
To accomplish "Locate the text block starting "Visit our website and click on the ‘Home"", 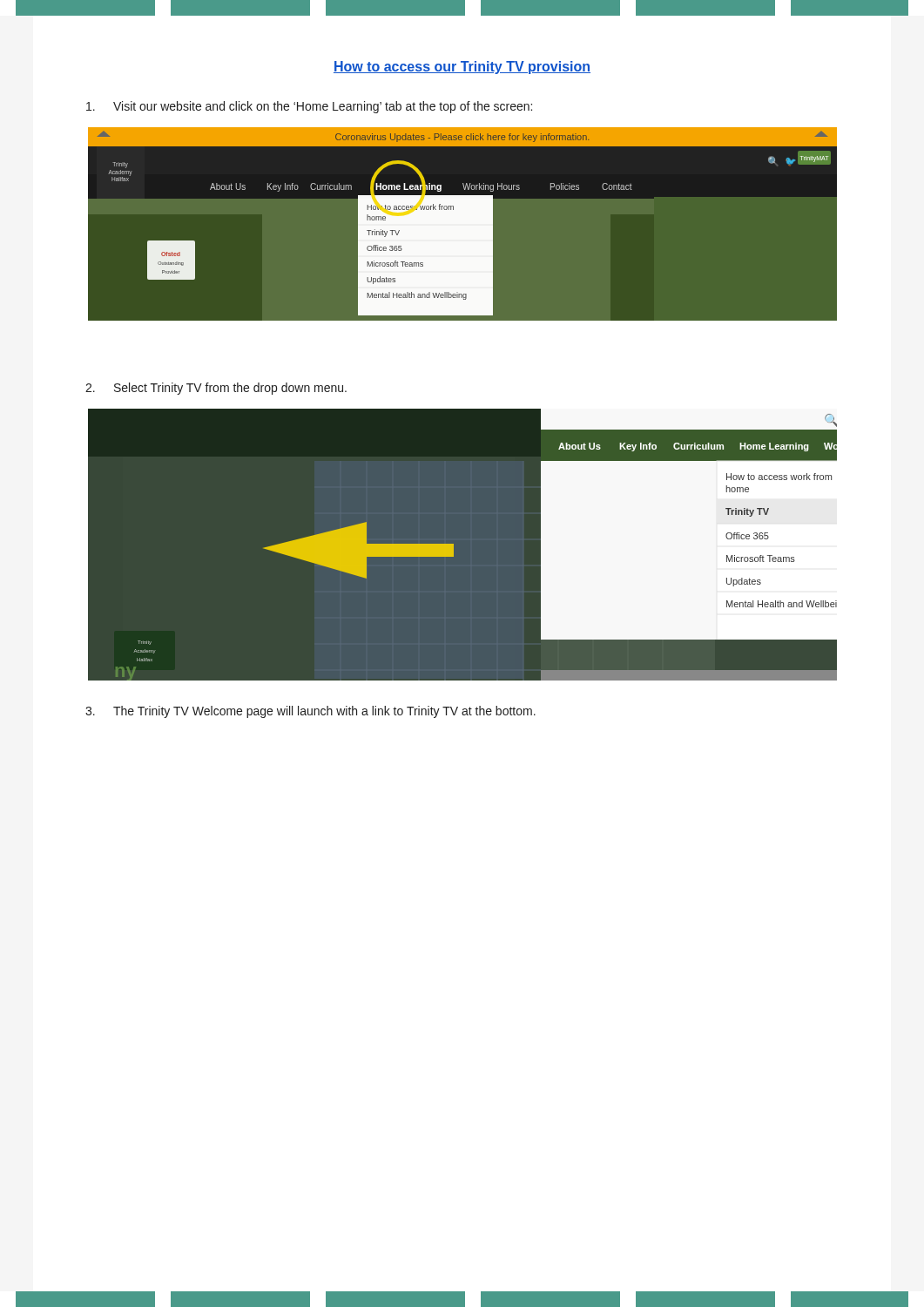I will coord(309,106).
